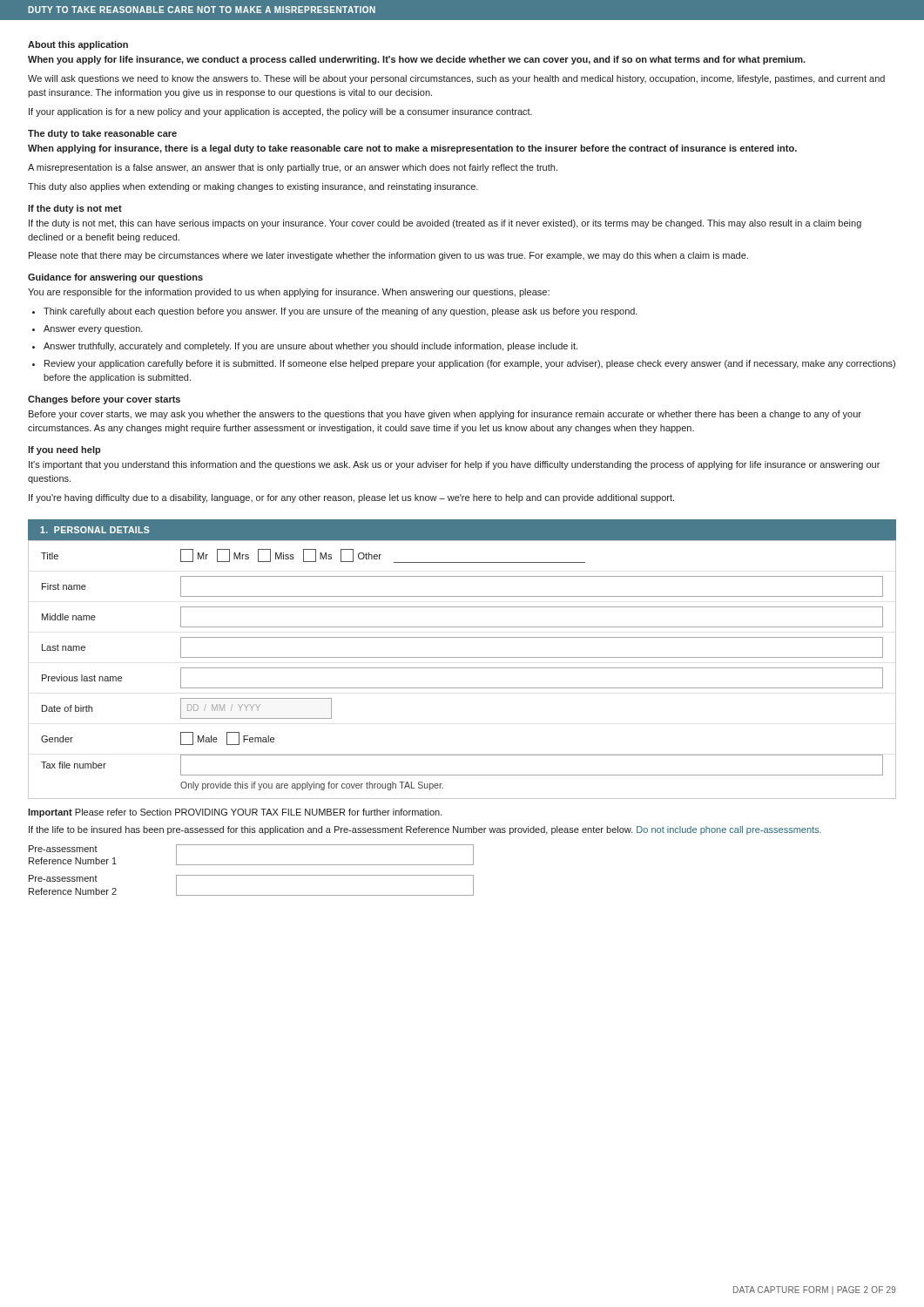Find the passage starting "Guidance for answering"
924x1307 pixels.
tap(115, 277)
